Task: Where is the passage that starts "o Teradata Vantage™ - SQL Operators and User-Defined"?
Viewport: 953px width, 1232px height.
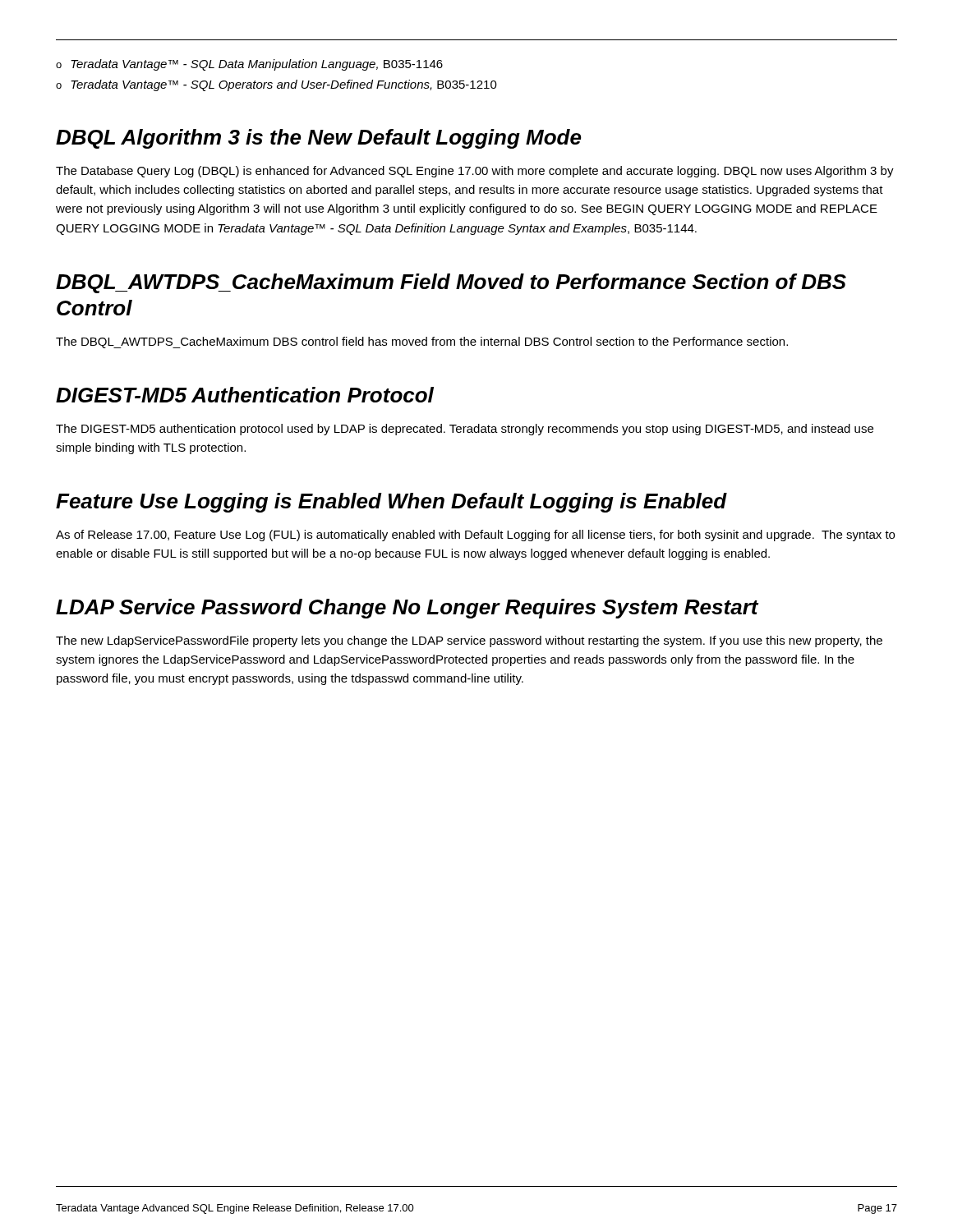Action: 276,84
